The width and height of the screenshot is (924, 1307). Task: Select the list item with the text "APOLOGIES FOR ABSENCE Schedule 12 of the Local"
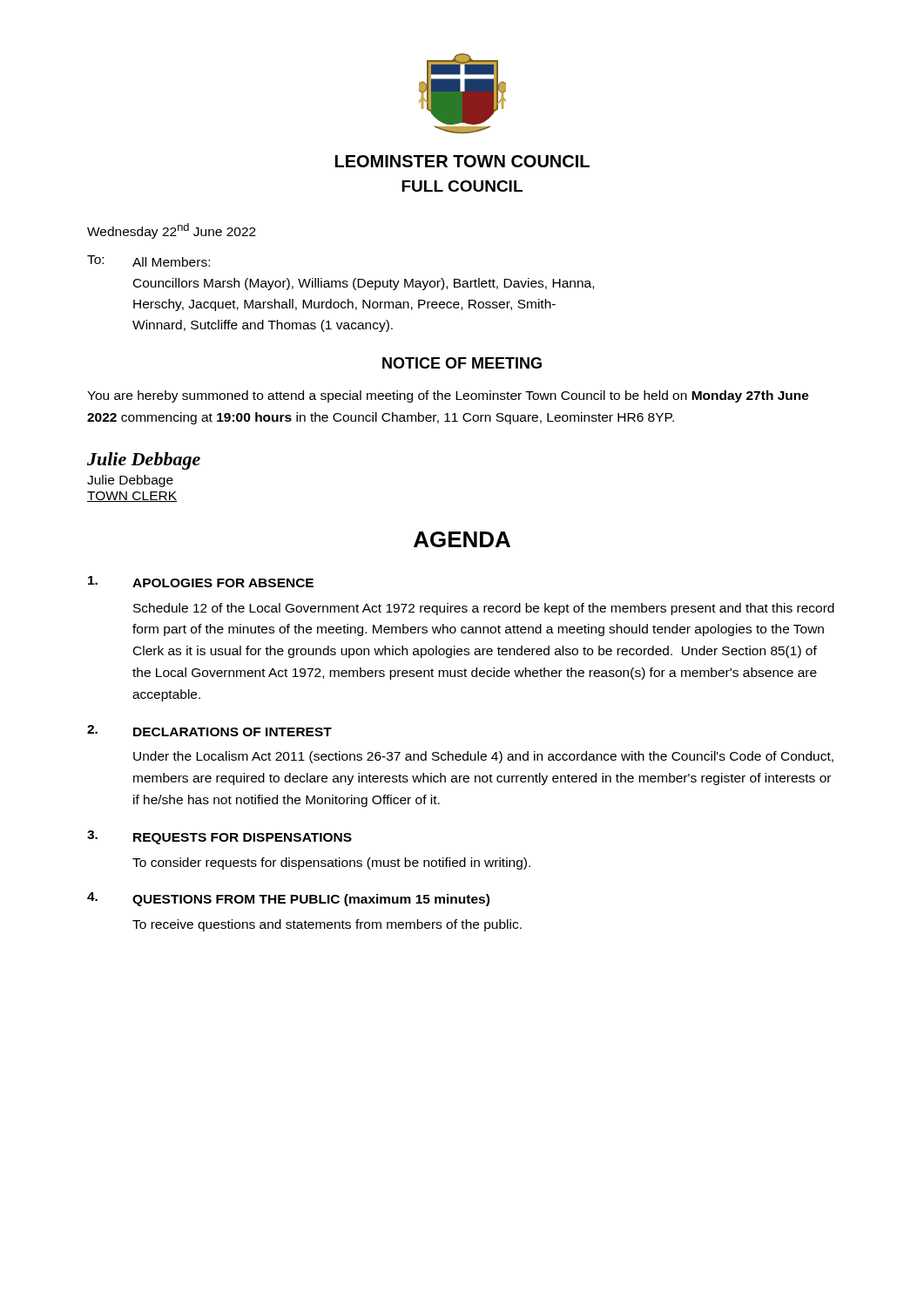462,639
